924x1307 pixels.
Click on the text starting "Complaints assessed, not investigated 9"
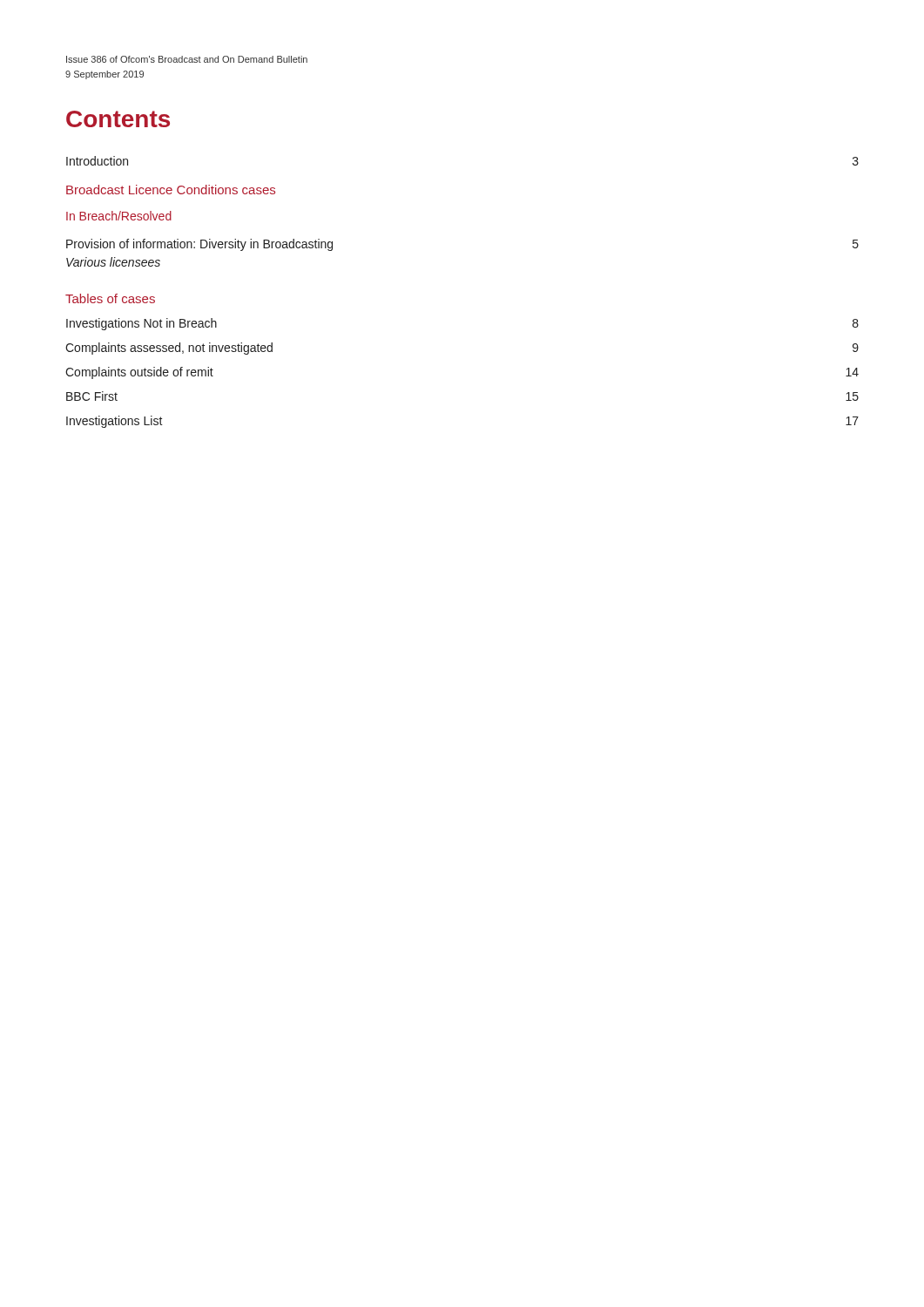(171, 348)
